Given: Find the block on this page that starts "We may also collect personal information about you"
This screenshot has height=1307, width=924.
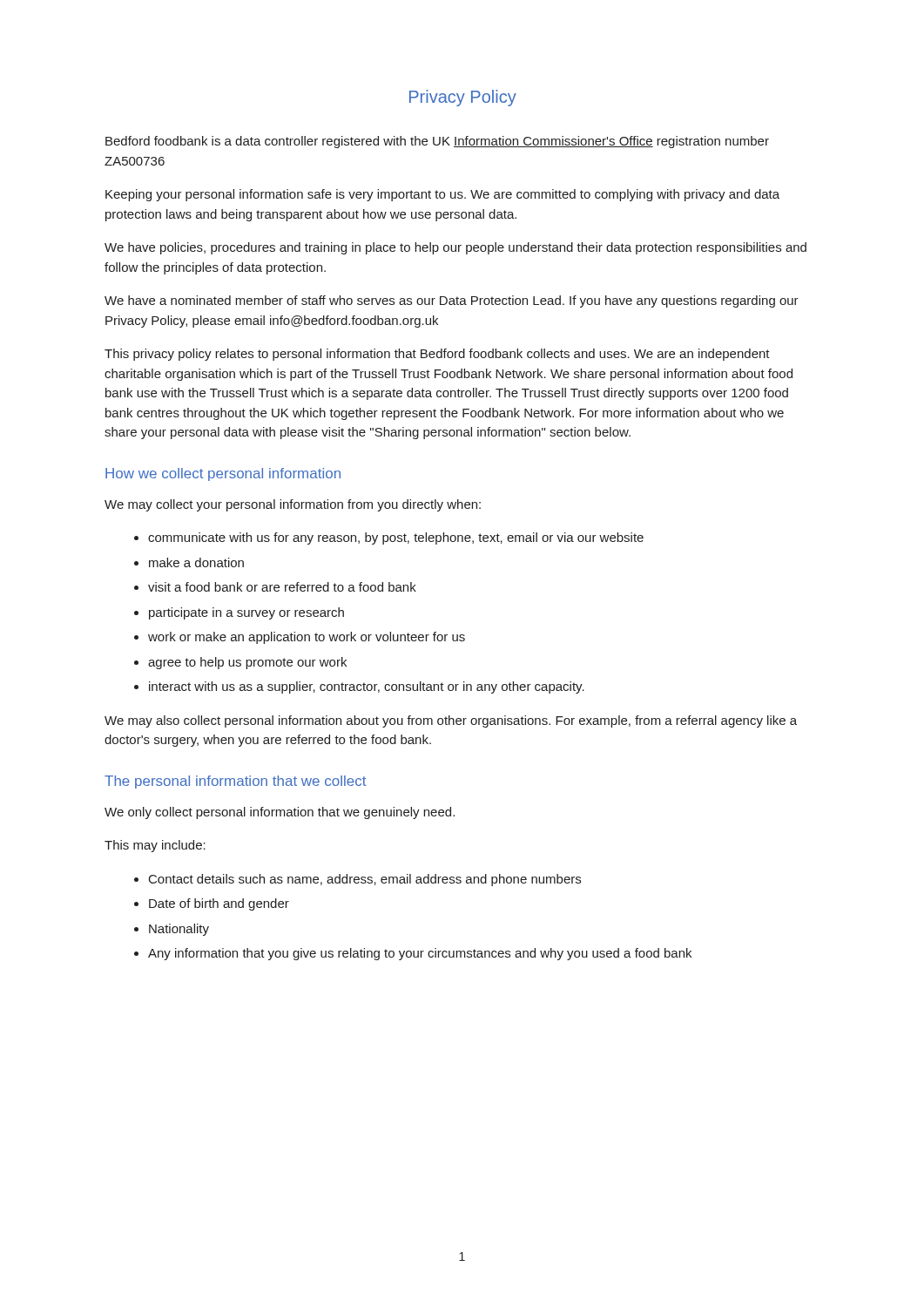Looking at the screenshot, I should tap(451, 730).
